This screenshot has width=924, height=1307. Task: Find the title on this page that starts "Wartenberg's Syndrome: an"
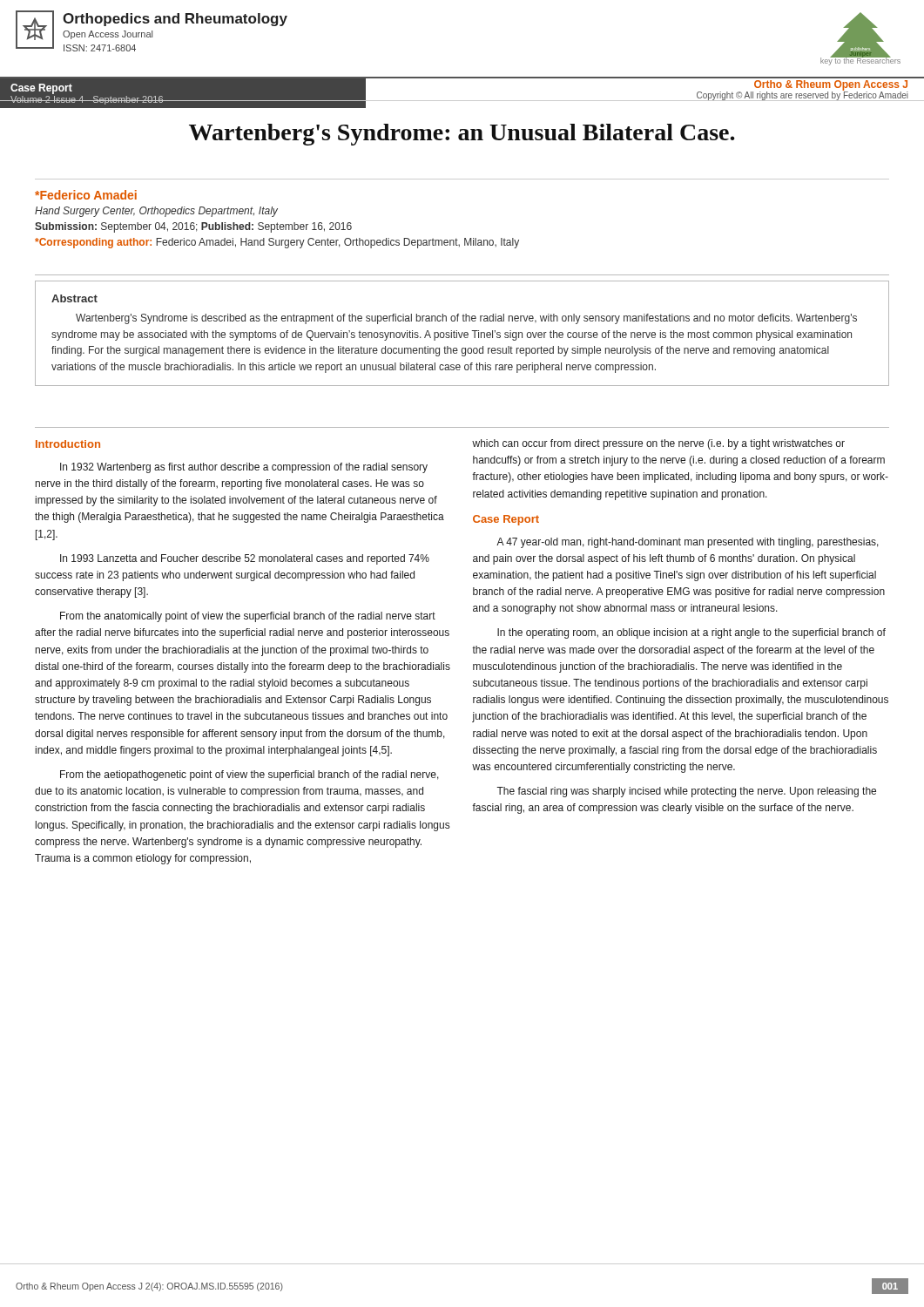pos(462,132)
